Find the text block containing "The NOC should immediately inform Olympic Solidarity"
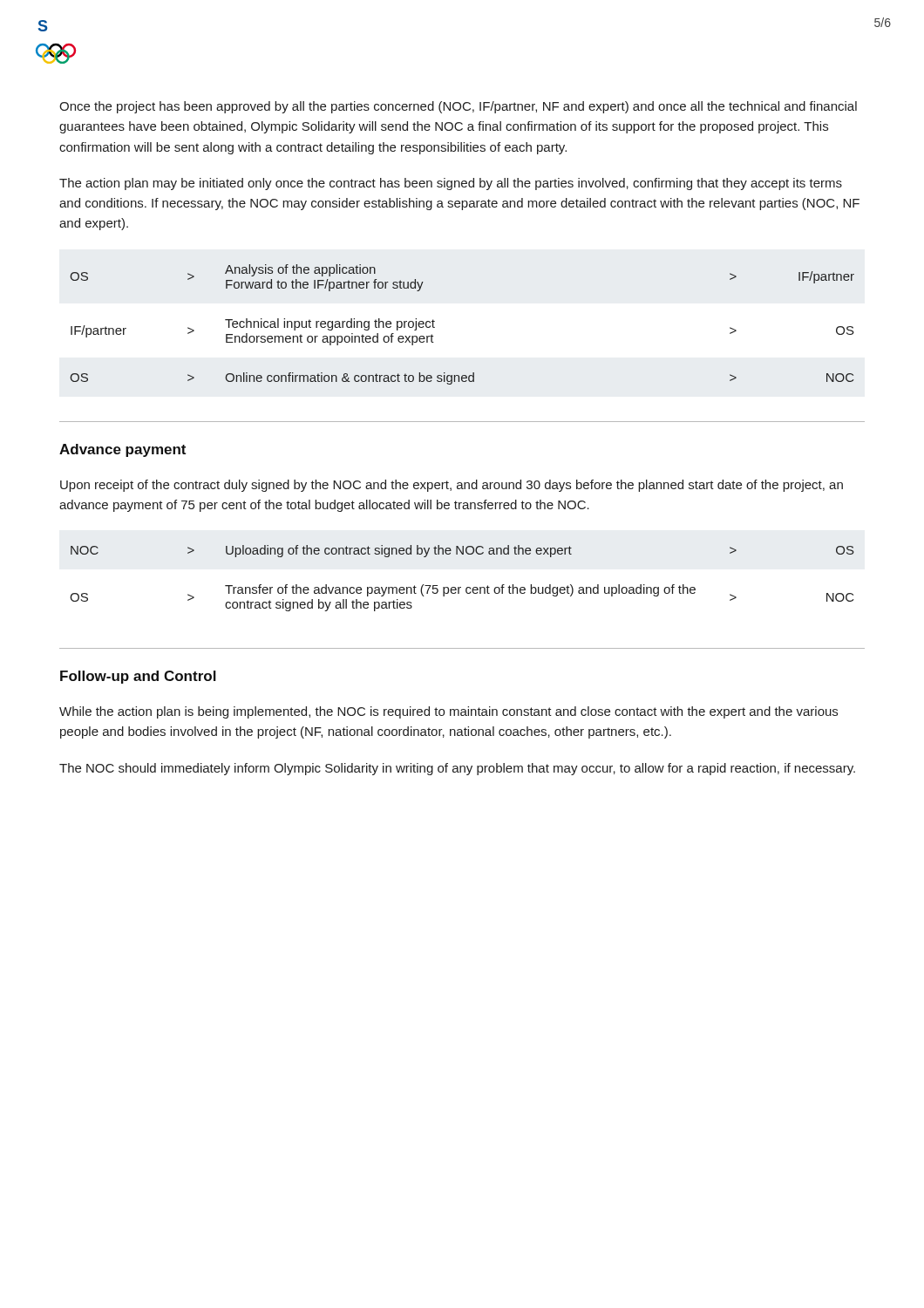Screen dimensions: 1308x924 (458, 767)
